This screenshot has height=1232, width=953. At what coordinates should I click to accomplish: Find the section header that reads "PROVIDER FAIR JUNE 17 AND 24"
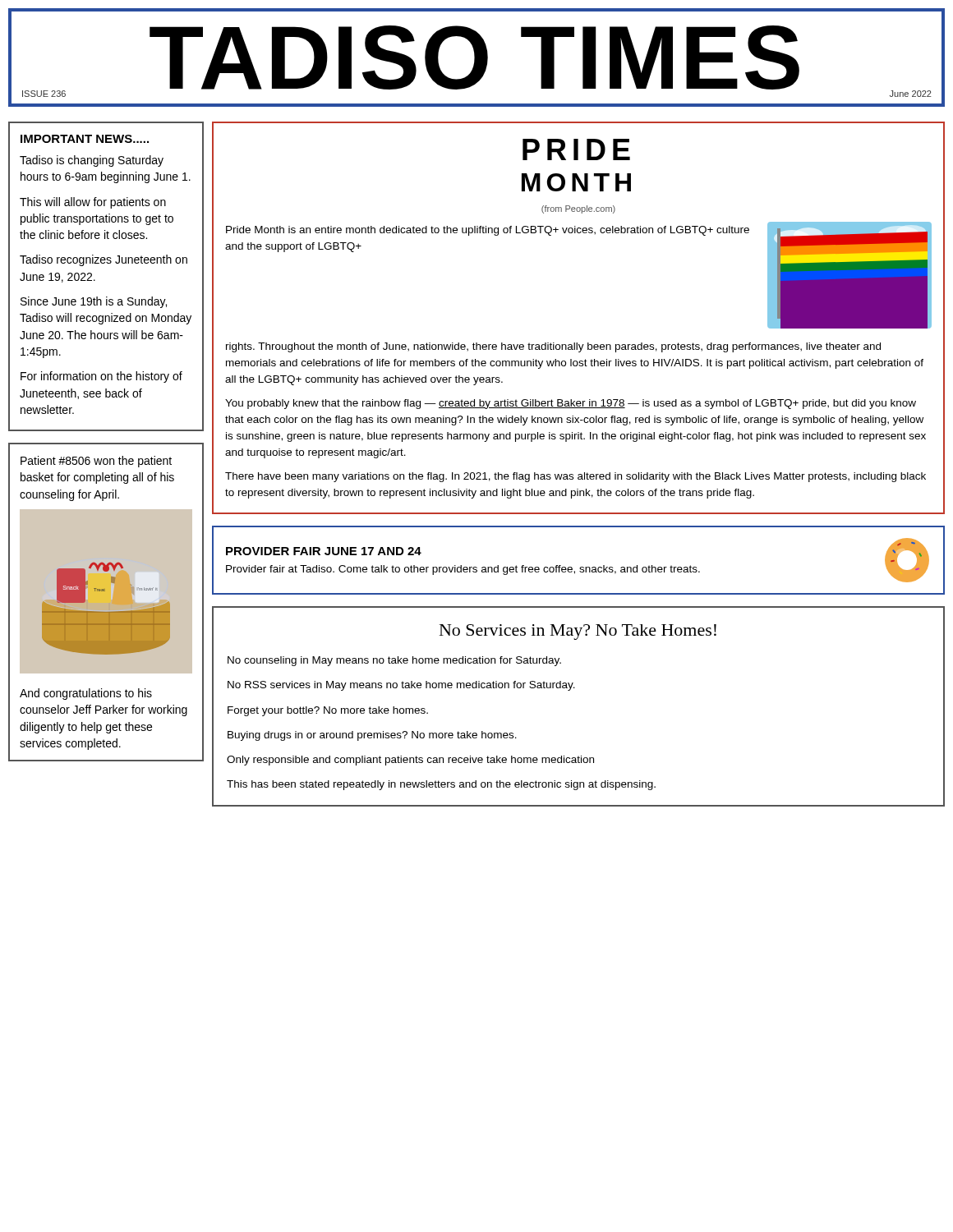pos(323,551)
